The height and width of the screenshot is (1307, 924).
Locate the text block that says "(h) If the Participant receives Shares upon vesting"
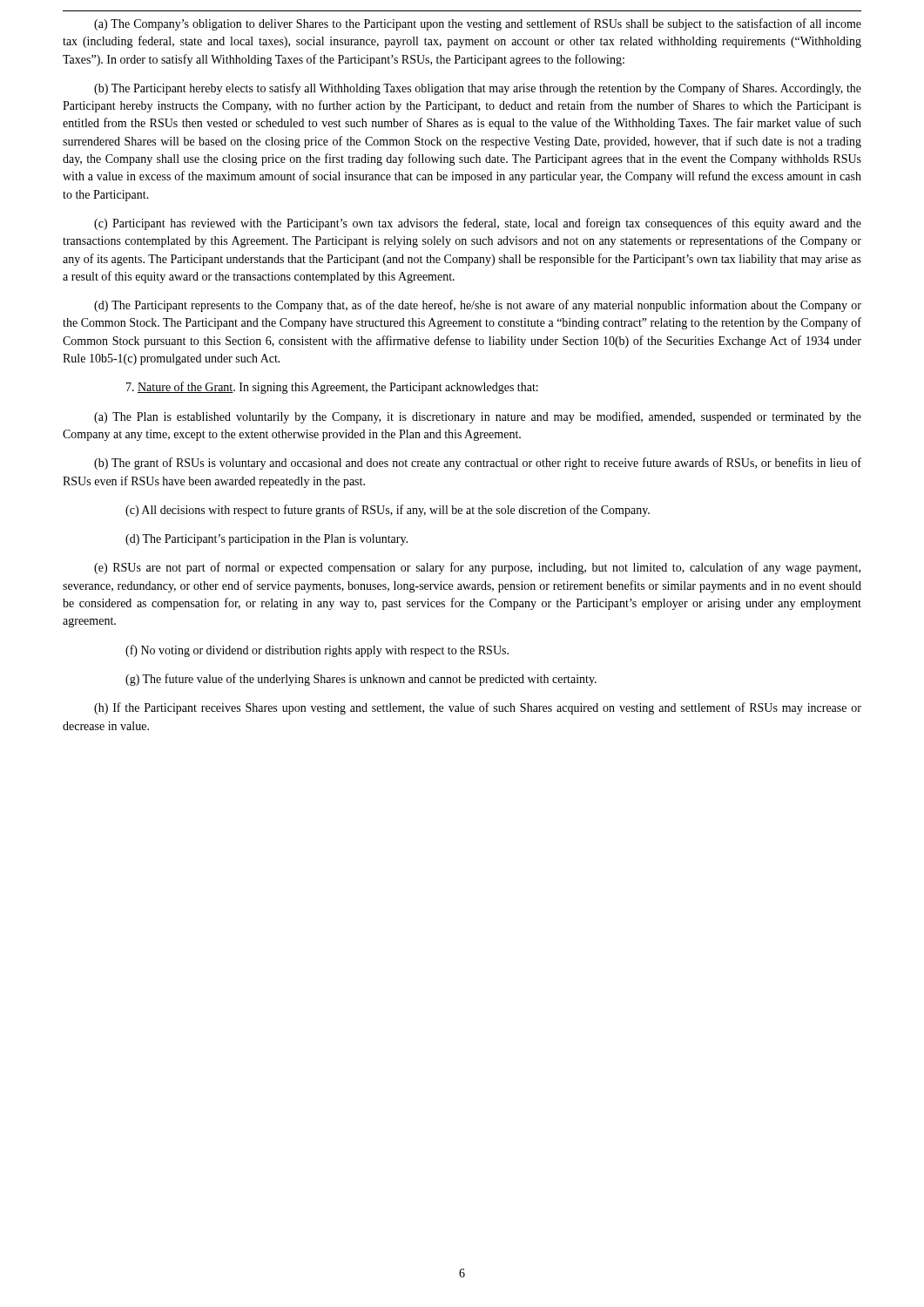click(462, 718)
